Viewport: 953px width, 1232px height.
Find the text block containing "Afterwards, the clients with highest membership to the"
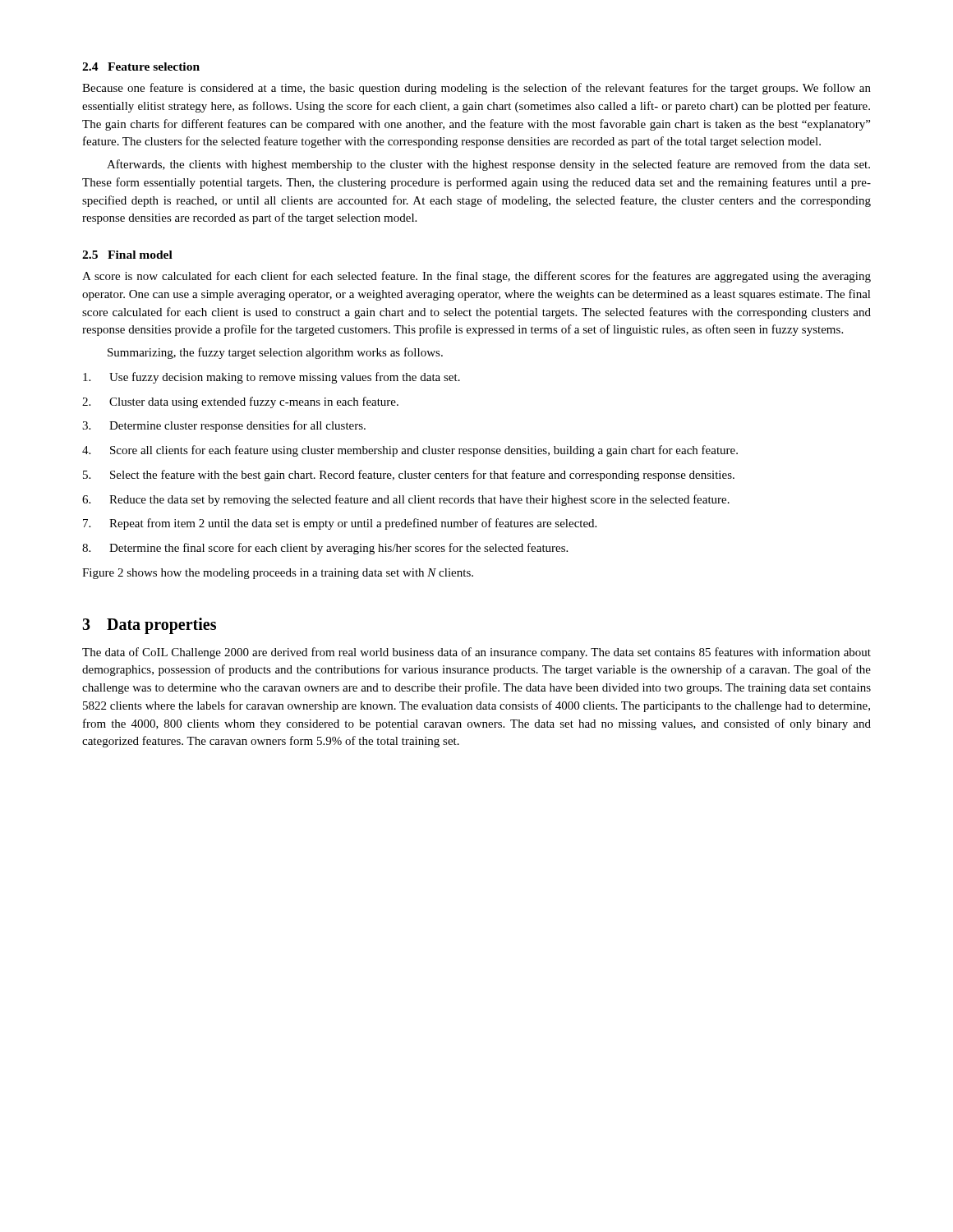pos(476,192)
